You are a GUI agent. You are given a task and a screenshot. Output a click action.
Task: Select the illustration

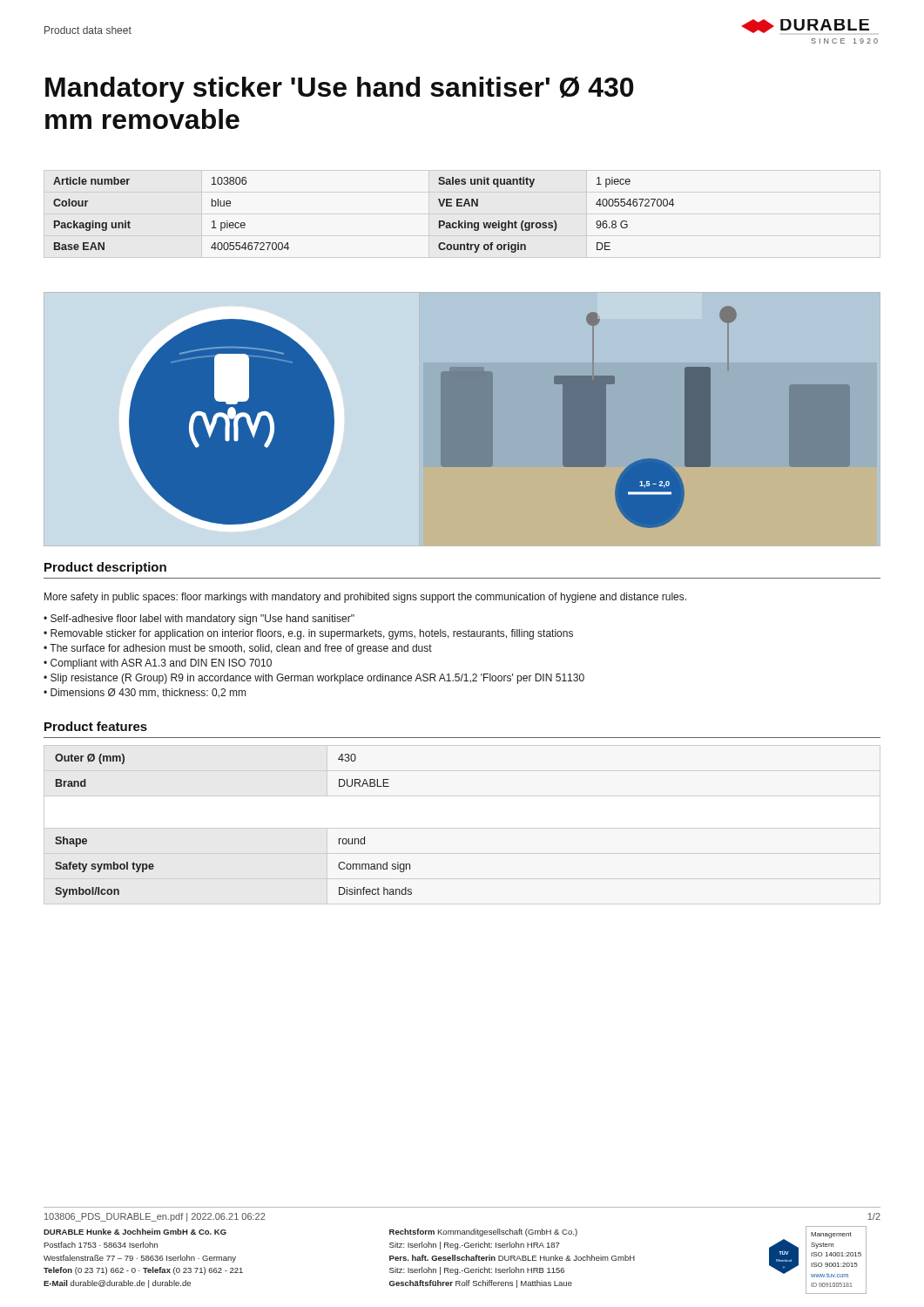[232, 419]
